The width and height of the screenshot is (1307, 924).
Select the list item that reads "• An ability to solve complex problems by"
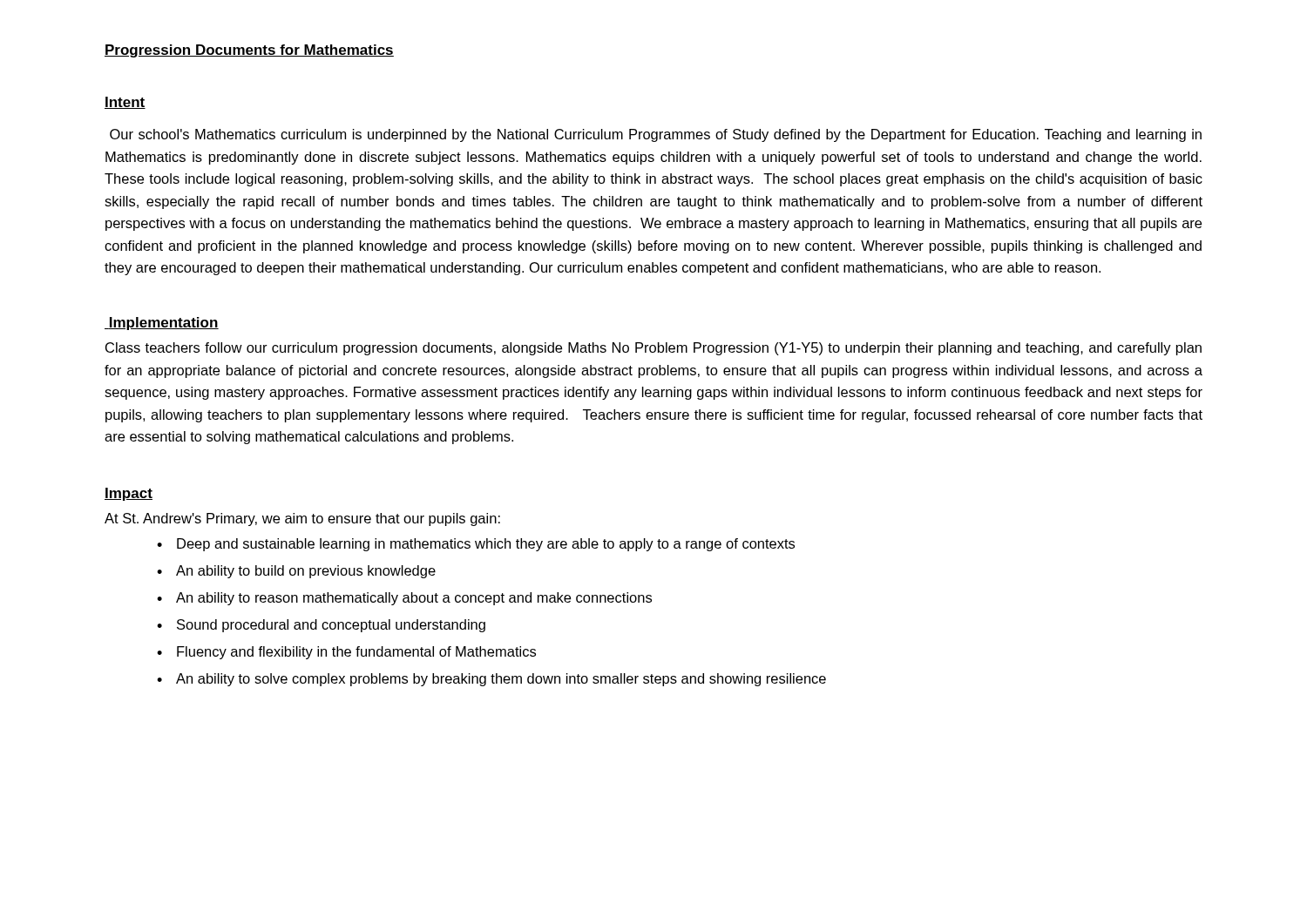[680, 680]
